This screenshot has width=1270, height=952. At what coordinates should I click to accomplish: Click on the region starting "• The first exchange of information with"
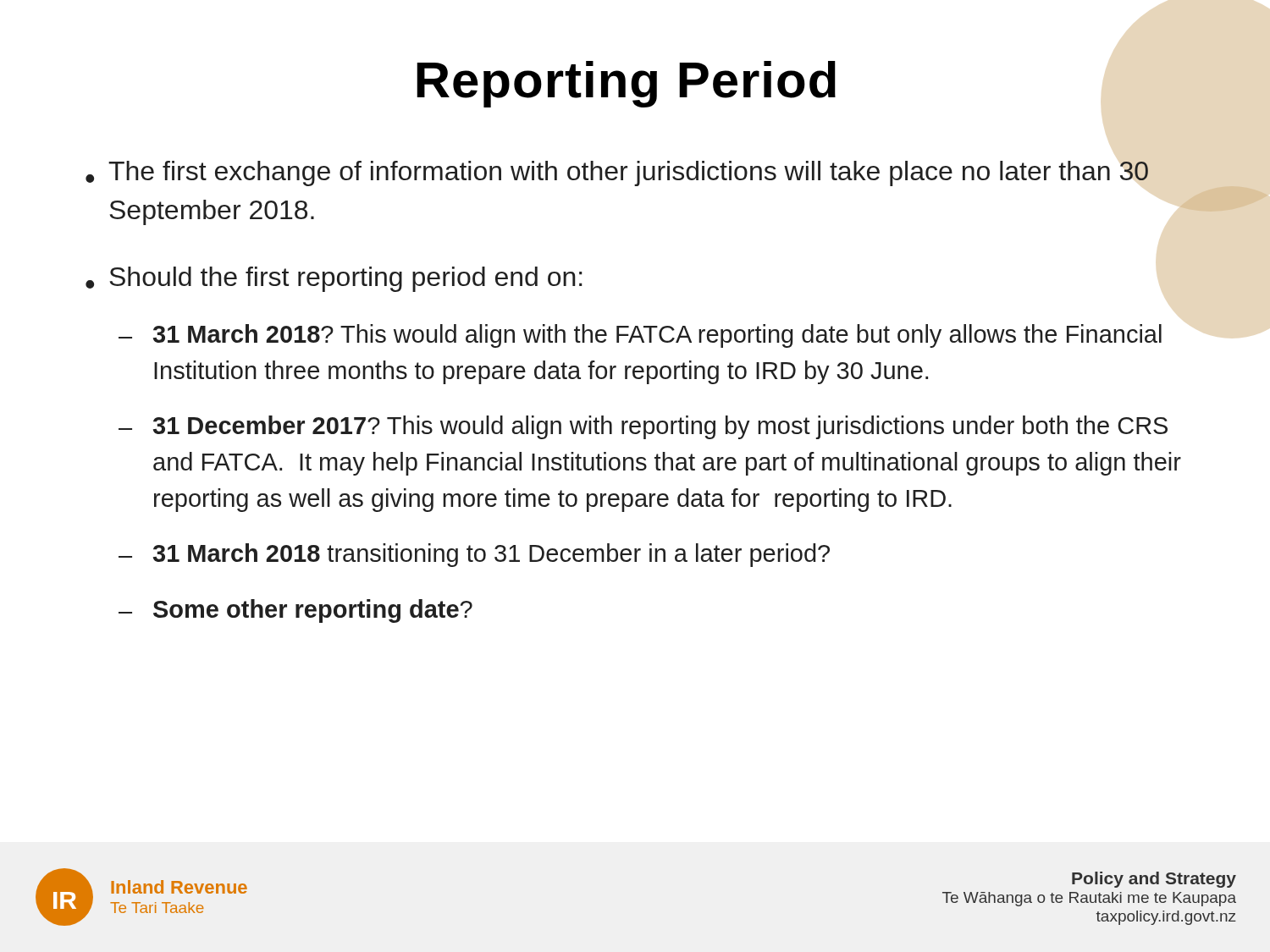click(627, 191)
